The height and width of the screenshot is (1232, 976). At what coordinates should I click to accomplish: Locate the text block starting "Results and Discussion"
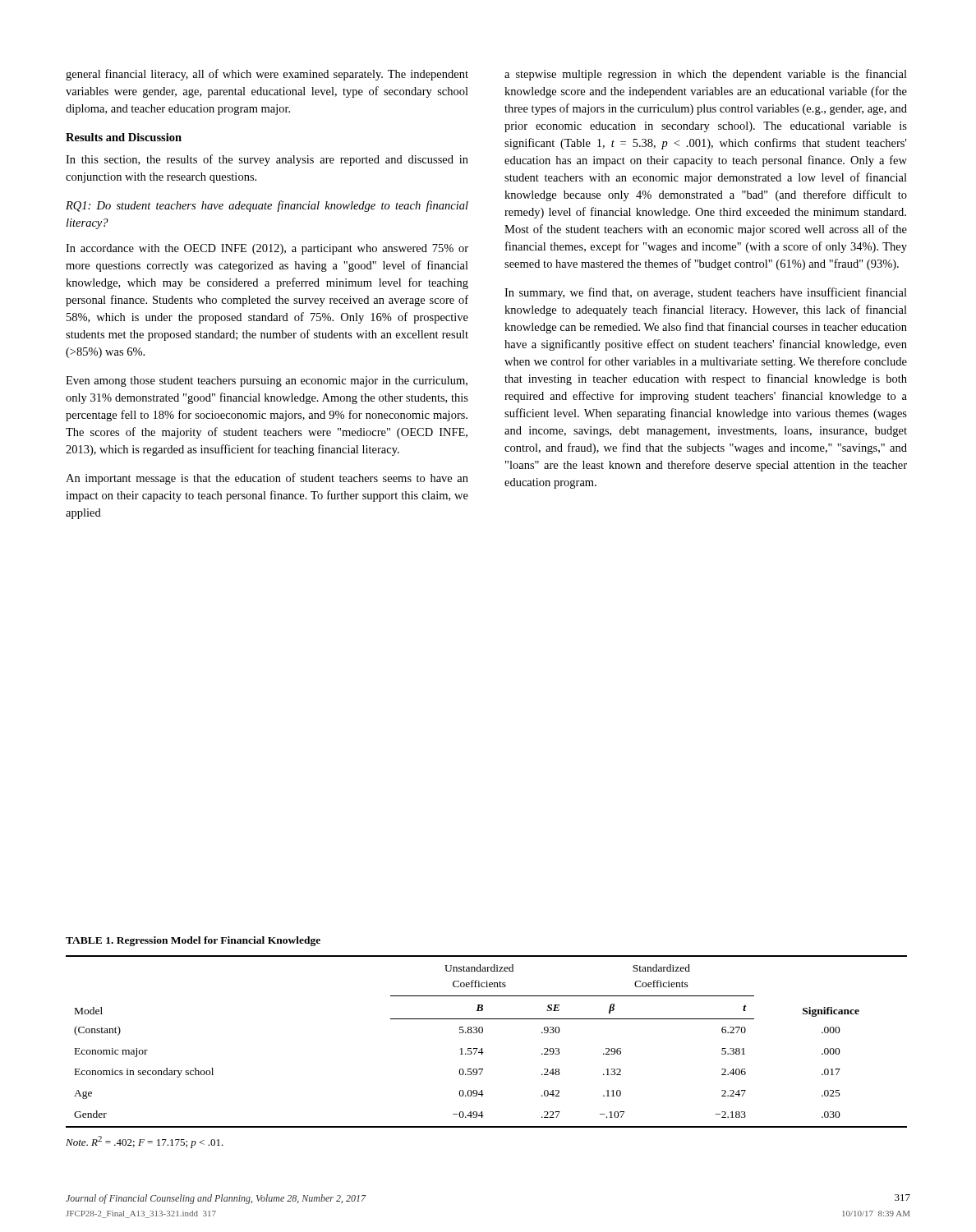(124, 137)
